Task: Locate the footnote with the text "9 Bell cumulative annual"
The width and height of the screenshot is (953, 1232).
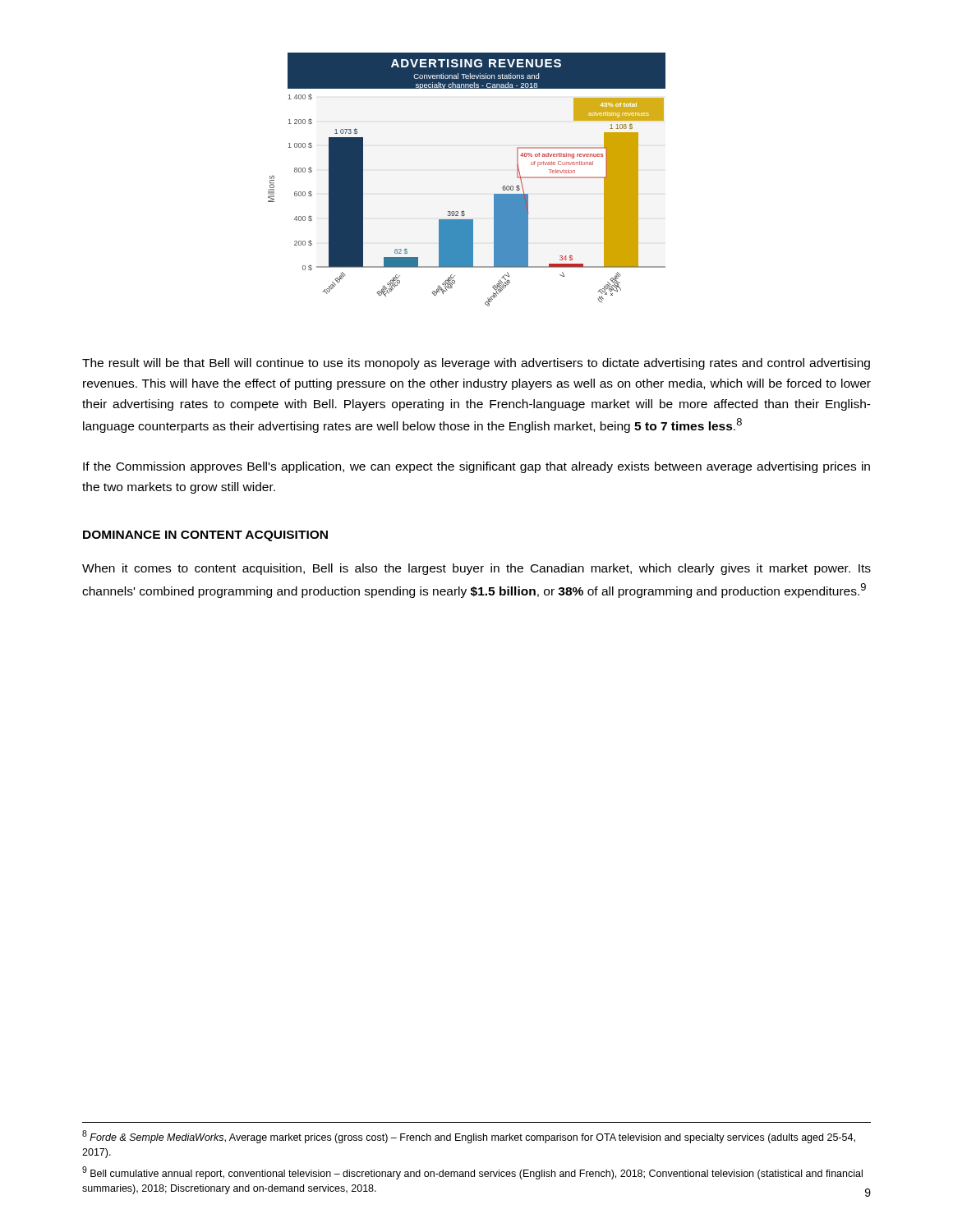Action: [473, 1180]
